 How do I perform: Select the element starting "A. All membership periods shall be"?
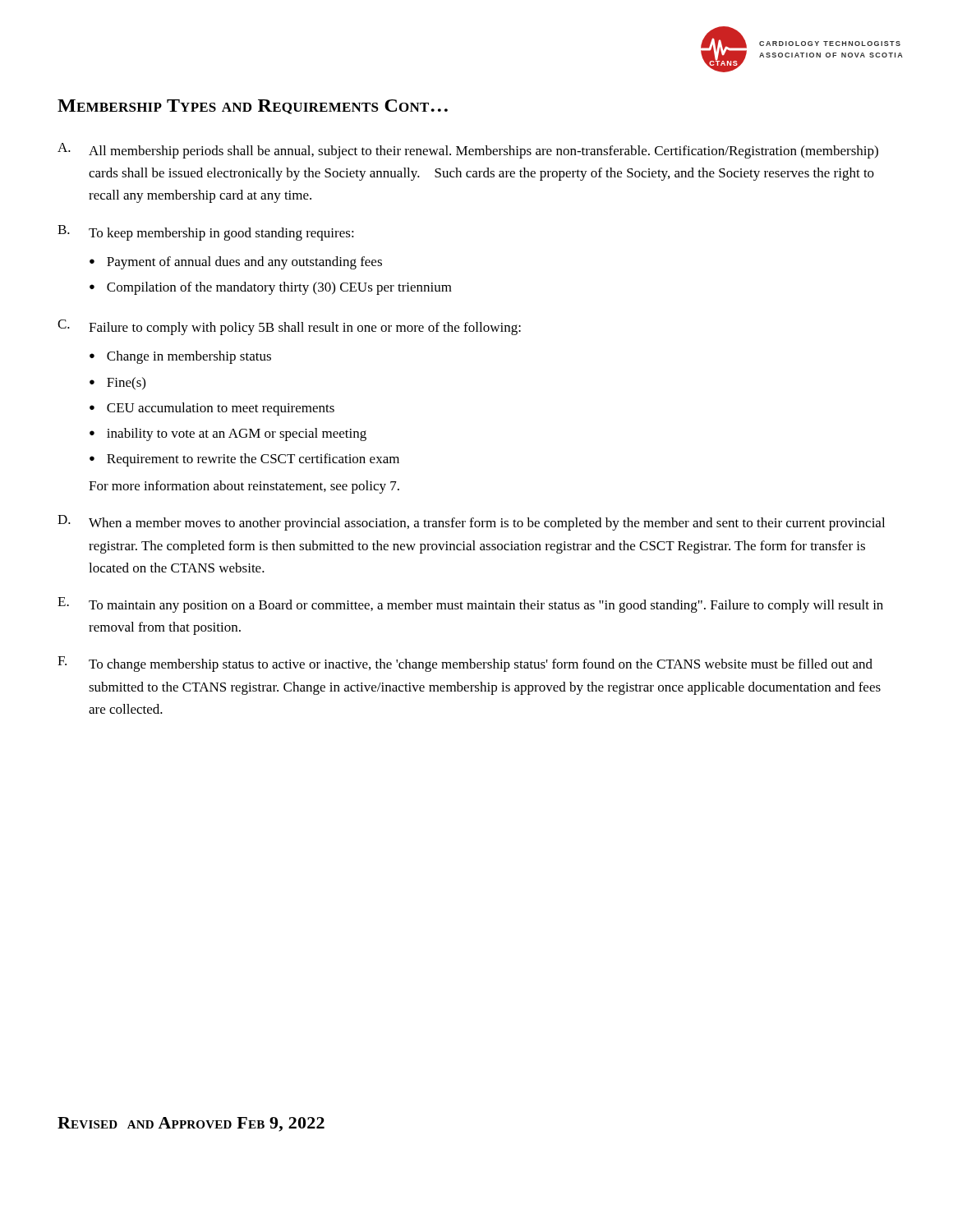pos(476,173)
